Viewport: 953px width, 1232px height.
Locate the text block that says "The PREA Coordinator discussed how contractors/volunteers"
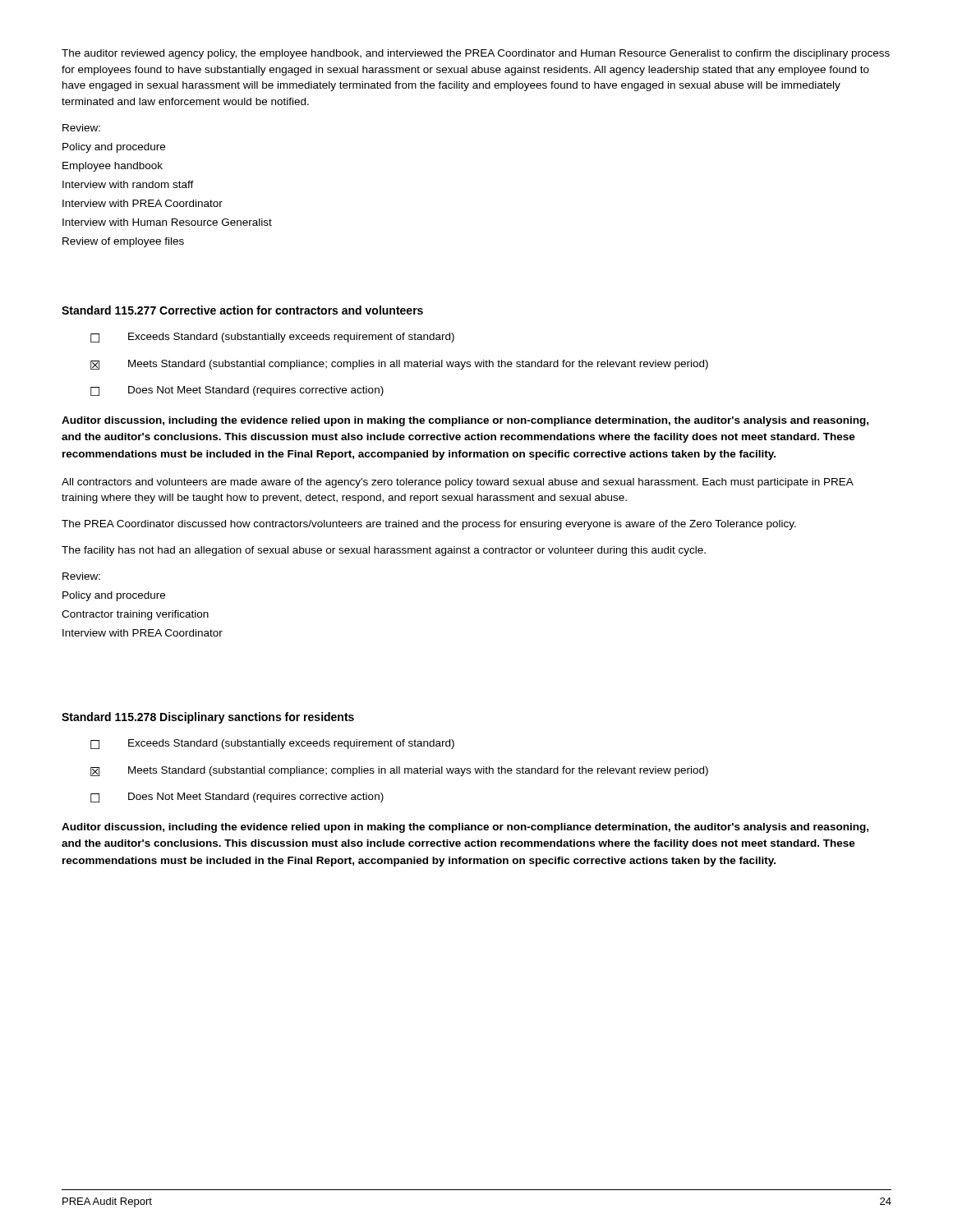pyautogui.click(x=429, y=524)
